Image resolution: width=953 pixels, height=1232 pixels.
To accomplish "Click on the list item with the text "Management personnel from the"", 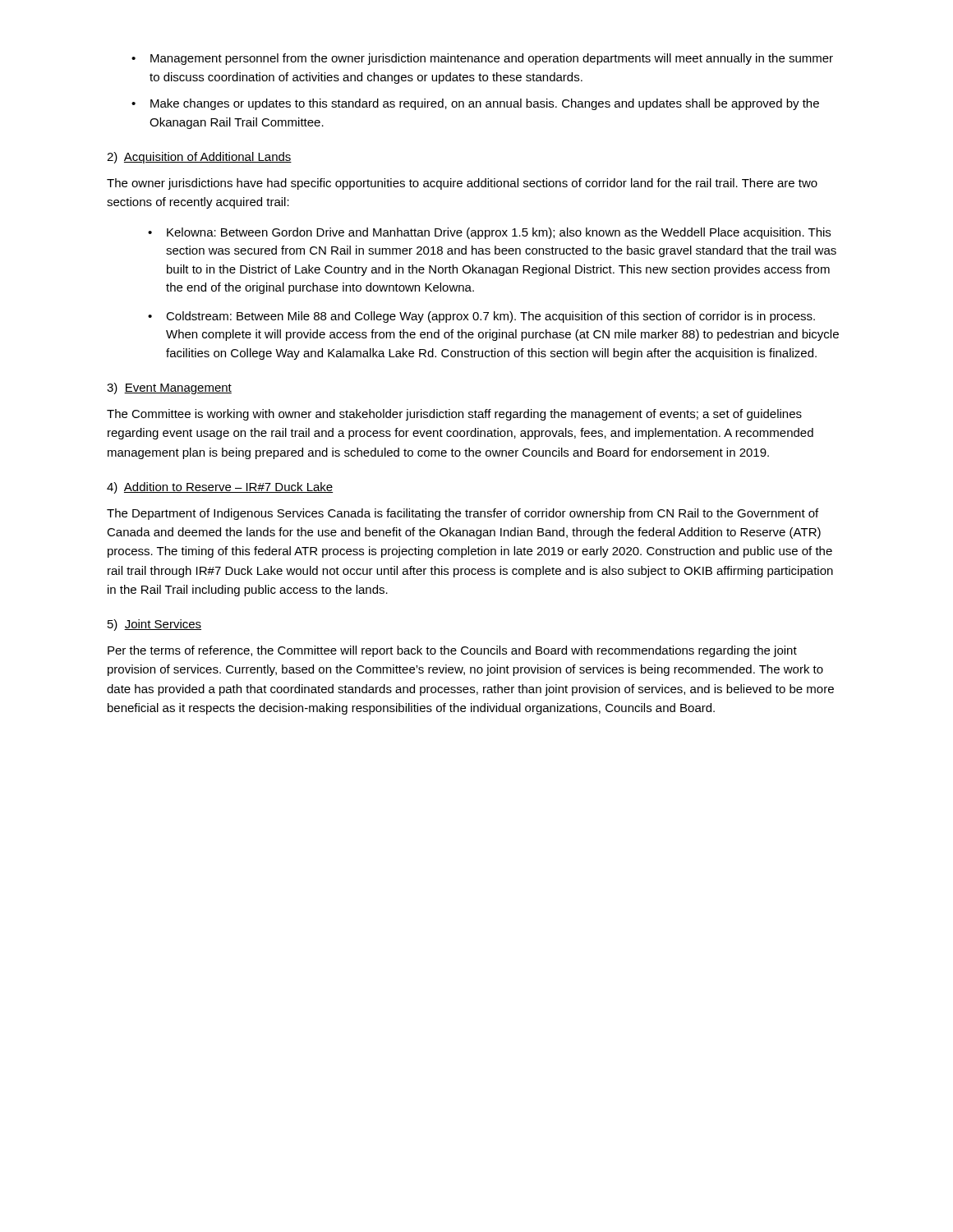I will click(489, 90).
